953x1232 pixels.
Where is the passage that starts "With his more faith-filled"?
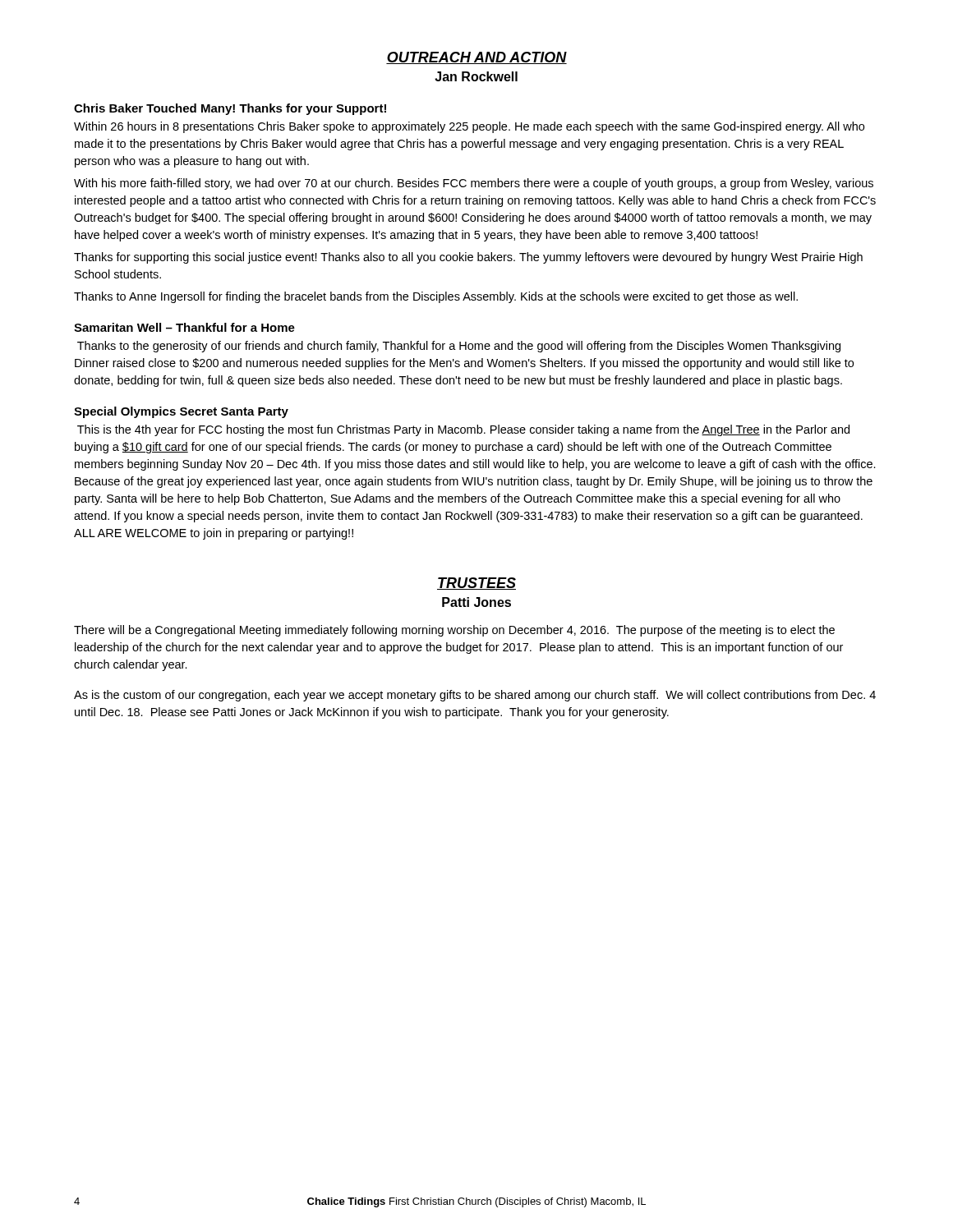475,209
